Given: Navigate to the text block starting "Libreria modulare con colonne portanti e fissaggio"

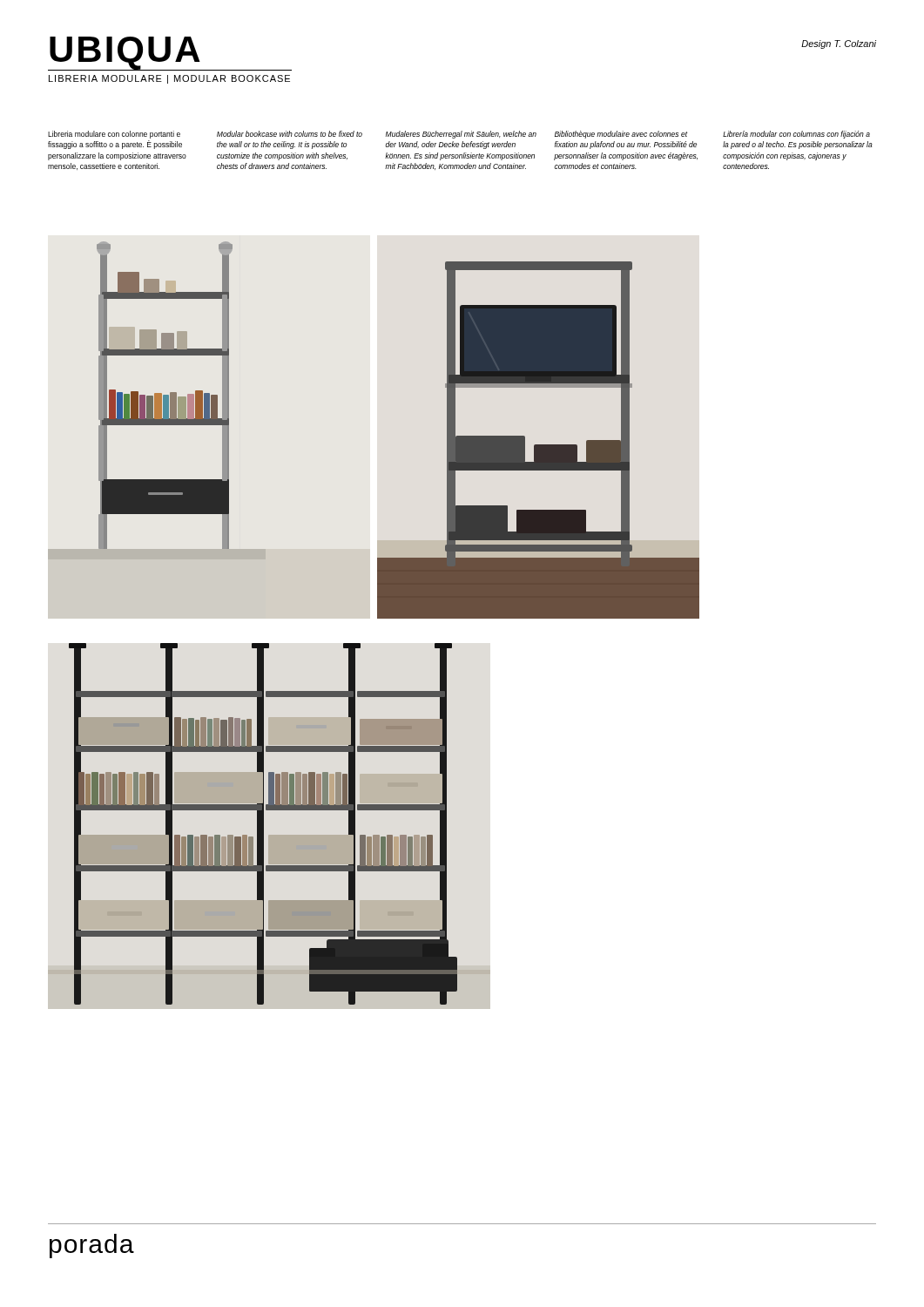Looking at the screenshot, I should click(x=117, y=150).
